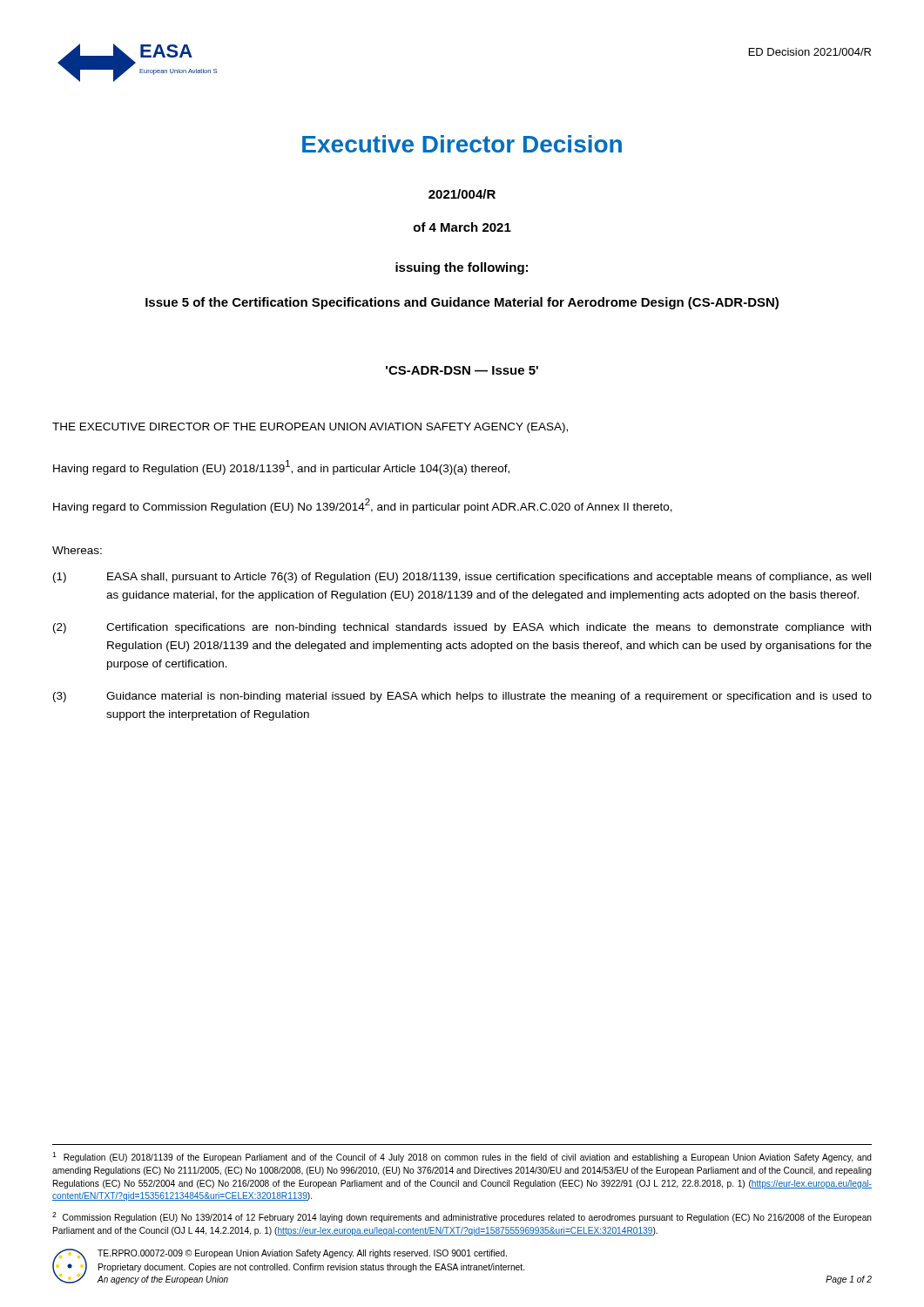Select the text block starting "Having regard to Regulation"
924x1307 pixels.
point(281,466)
